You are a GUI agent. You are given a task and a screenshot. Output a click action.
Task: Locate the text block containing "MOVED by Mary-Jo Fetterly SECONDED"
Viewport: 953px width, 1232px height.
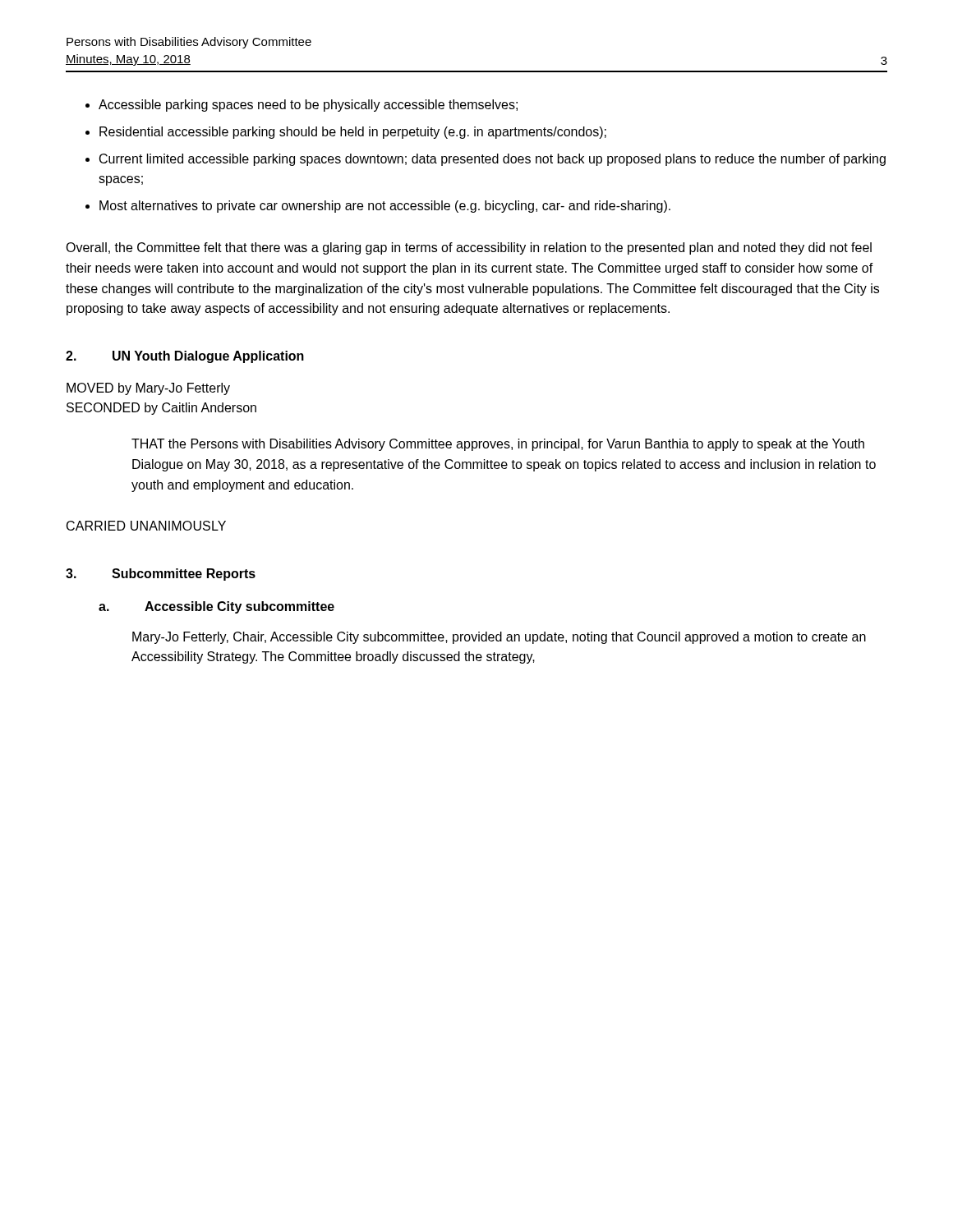pos(161,398)
